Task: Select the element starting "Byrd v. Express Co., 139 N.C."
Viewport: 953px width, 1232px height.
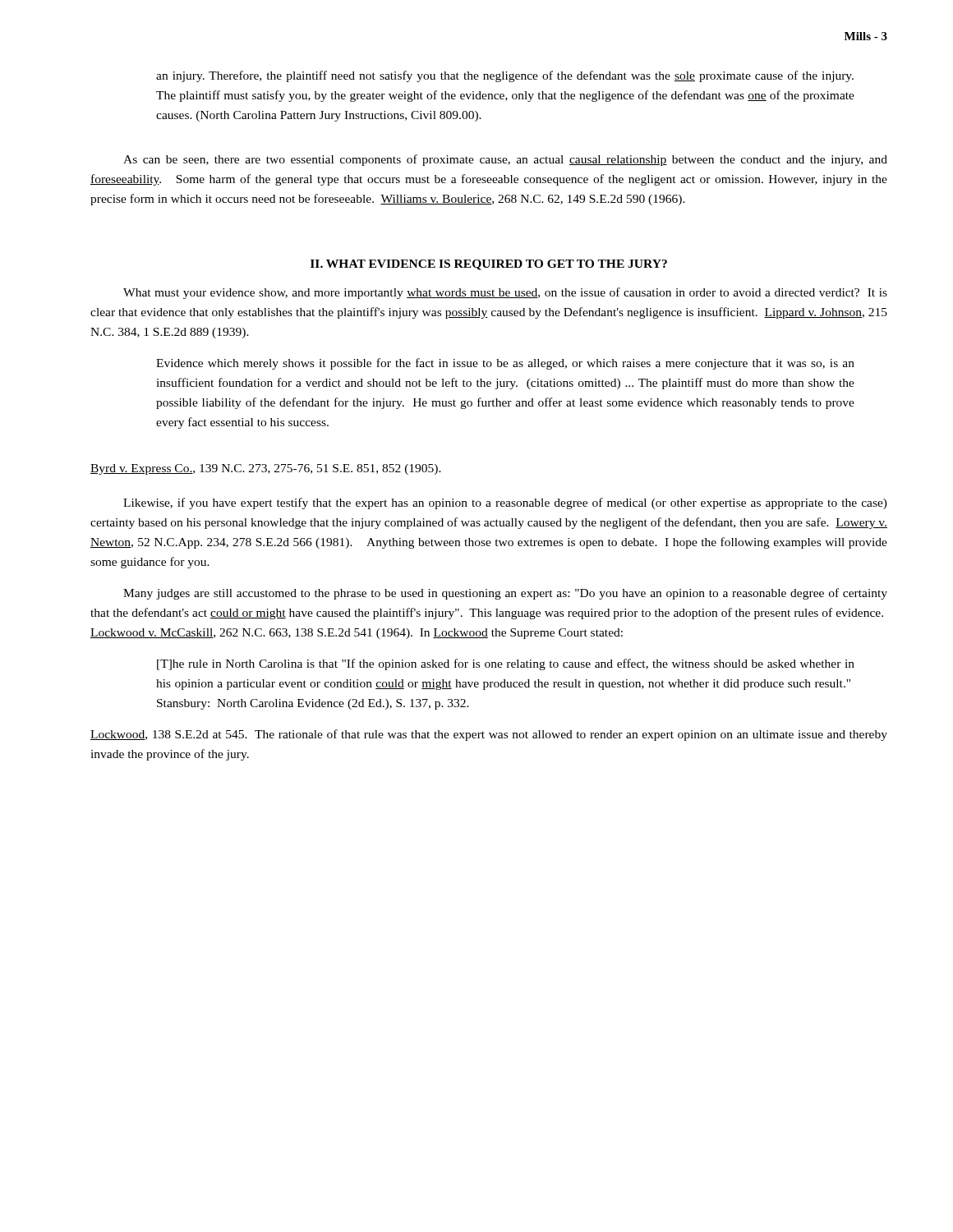Action: [266, 468]
